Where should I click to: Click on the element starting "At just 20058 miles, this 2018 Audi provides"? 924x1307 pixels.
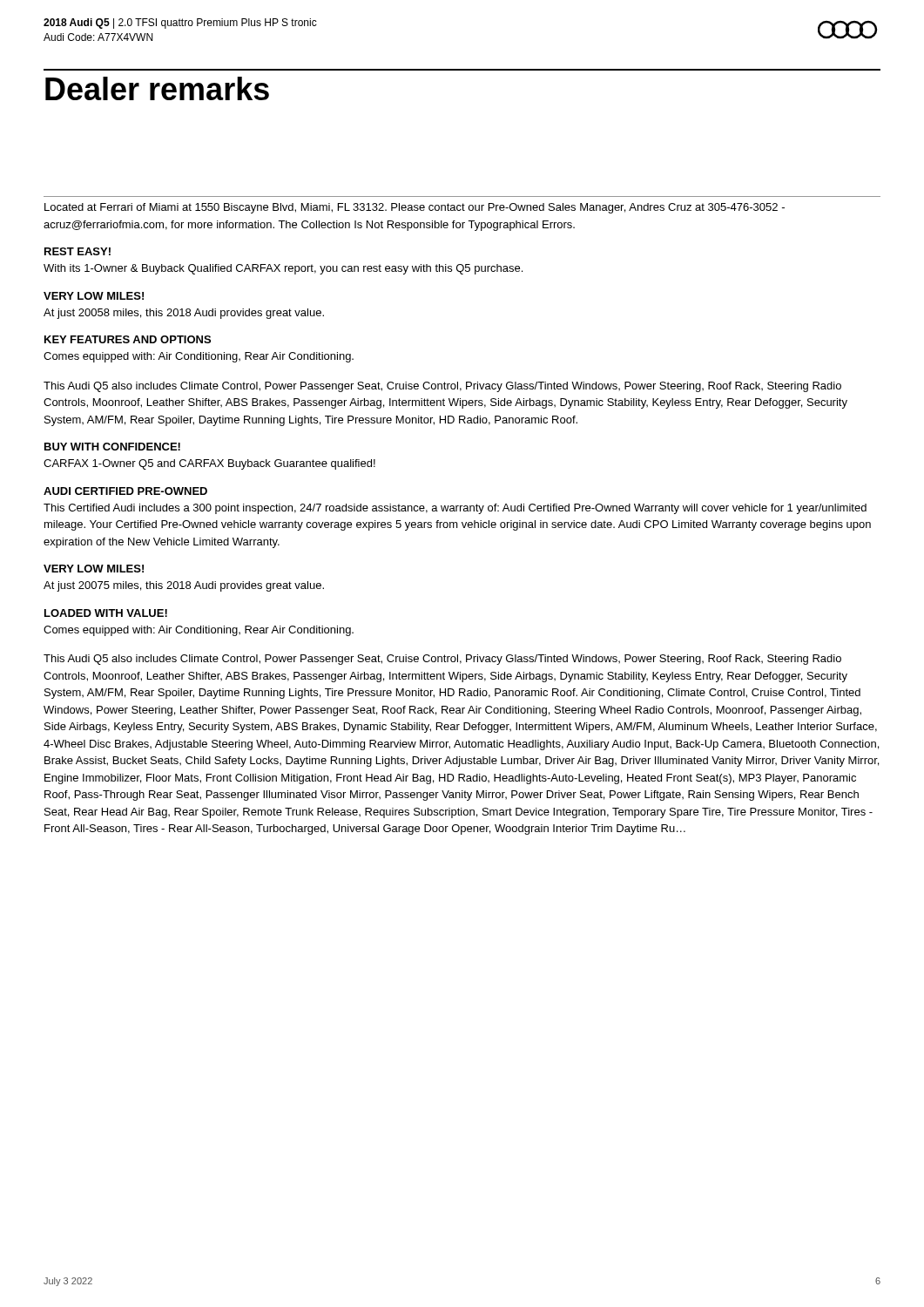pos(184,312)
